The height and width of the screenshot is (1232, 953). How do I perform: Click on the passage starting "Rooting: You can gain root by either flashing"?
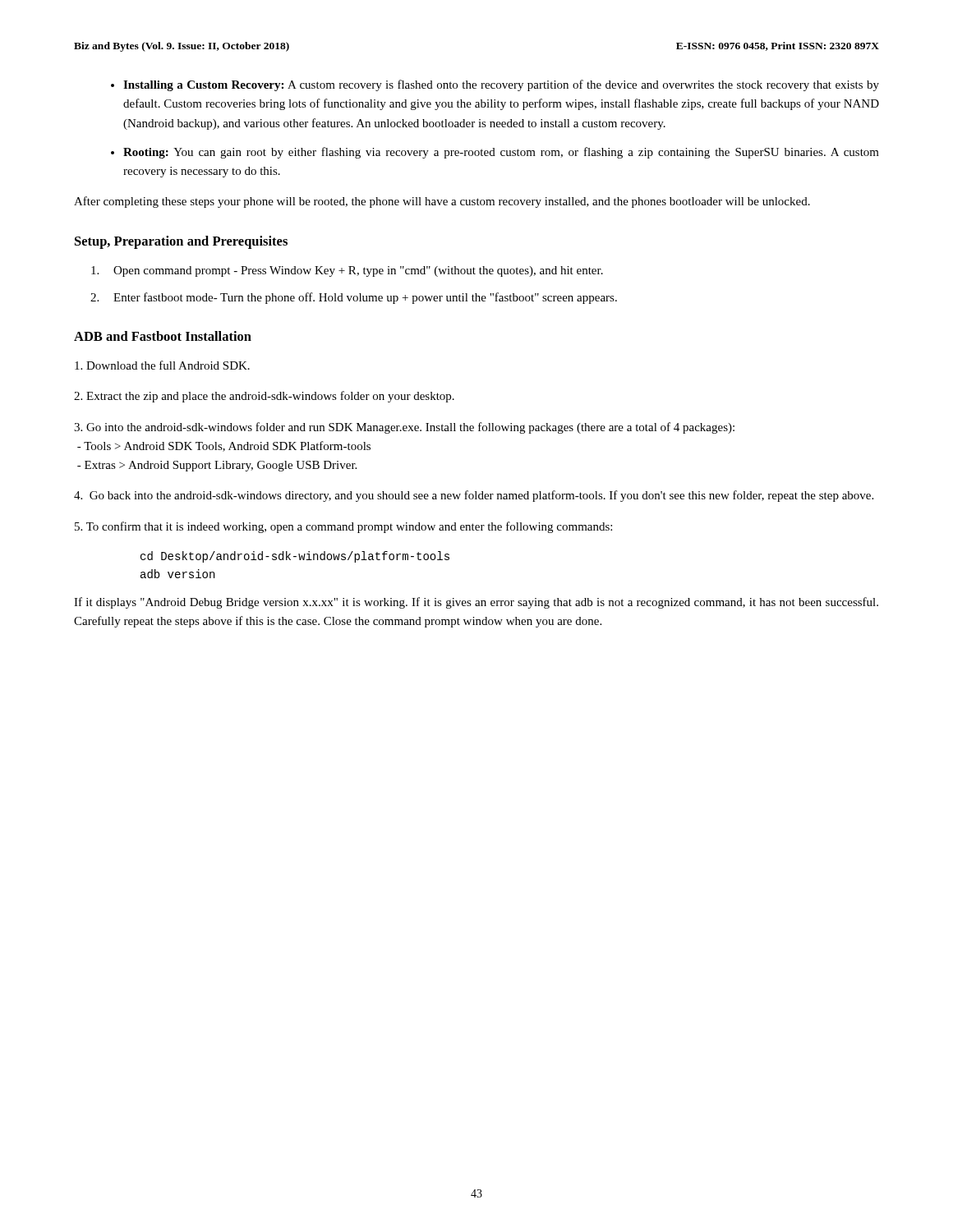click(501, 161)
